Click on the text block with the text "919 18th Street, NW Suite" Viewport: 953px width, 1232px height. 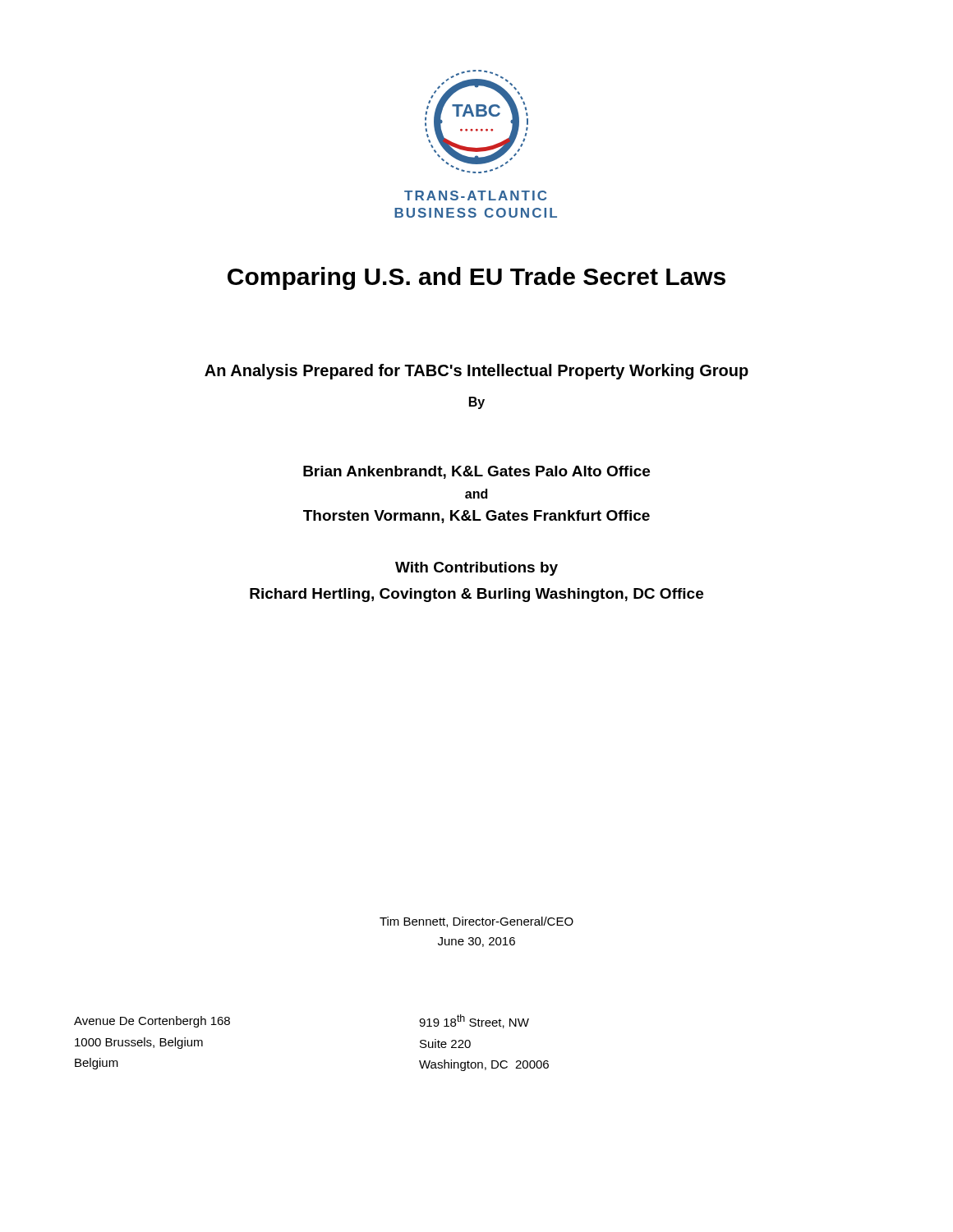click(x=474, y=1021)
